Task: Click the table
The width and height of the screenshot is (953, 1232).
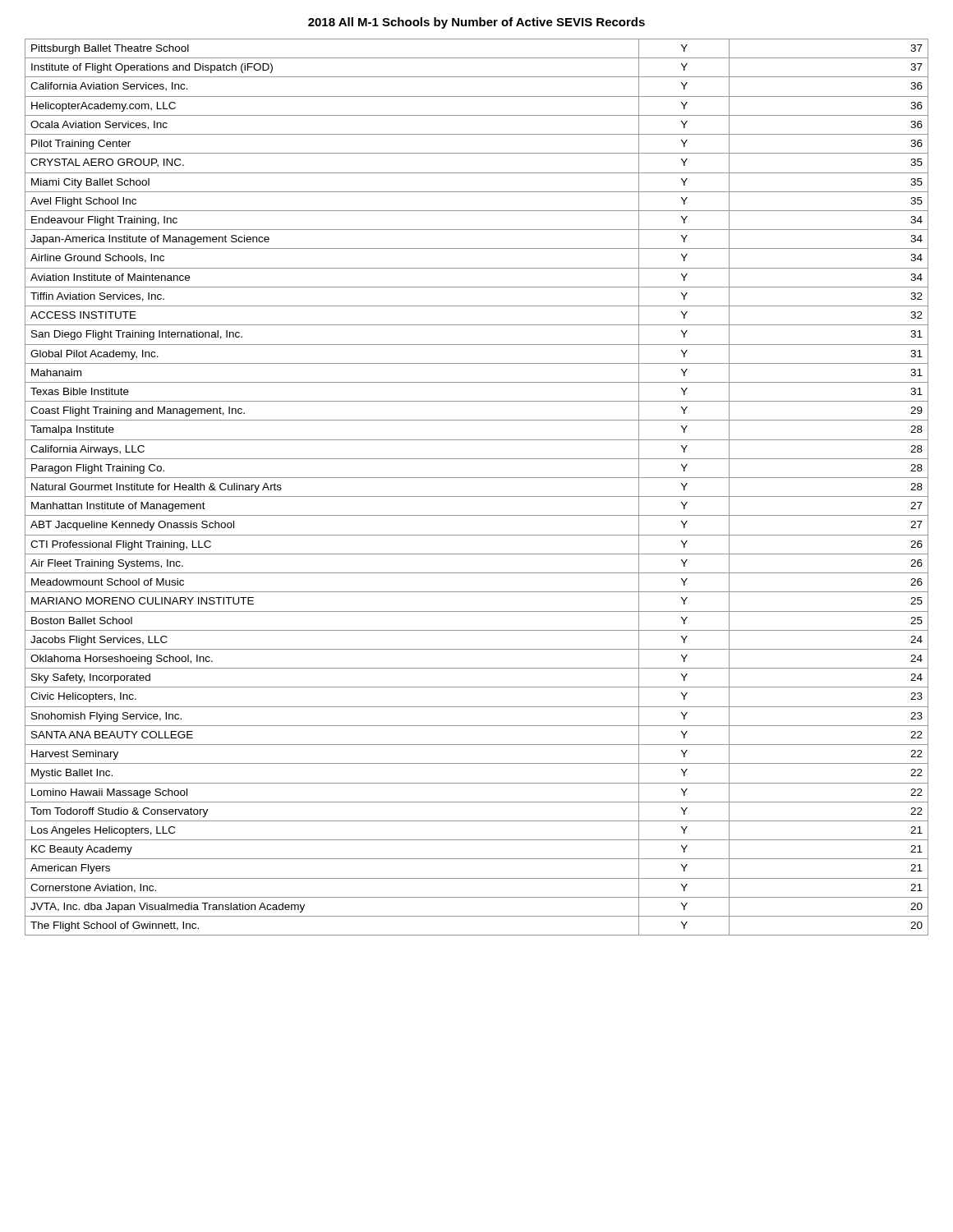Action: (476, 487)
